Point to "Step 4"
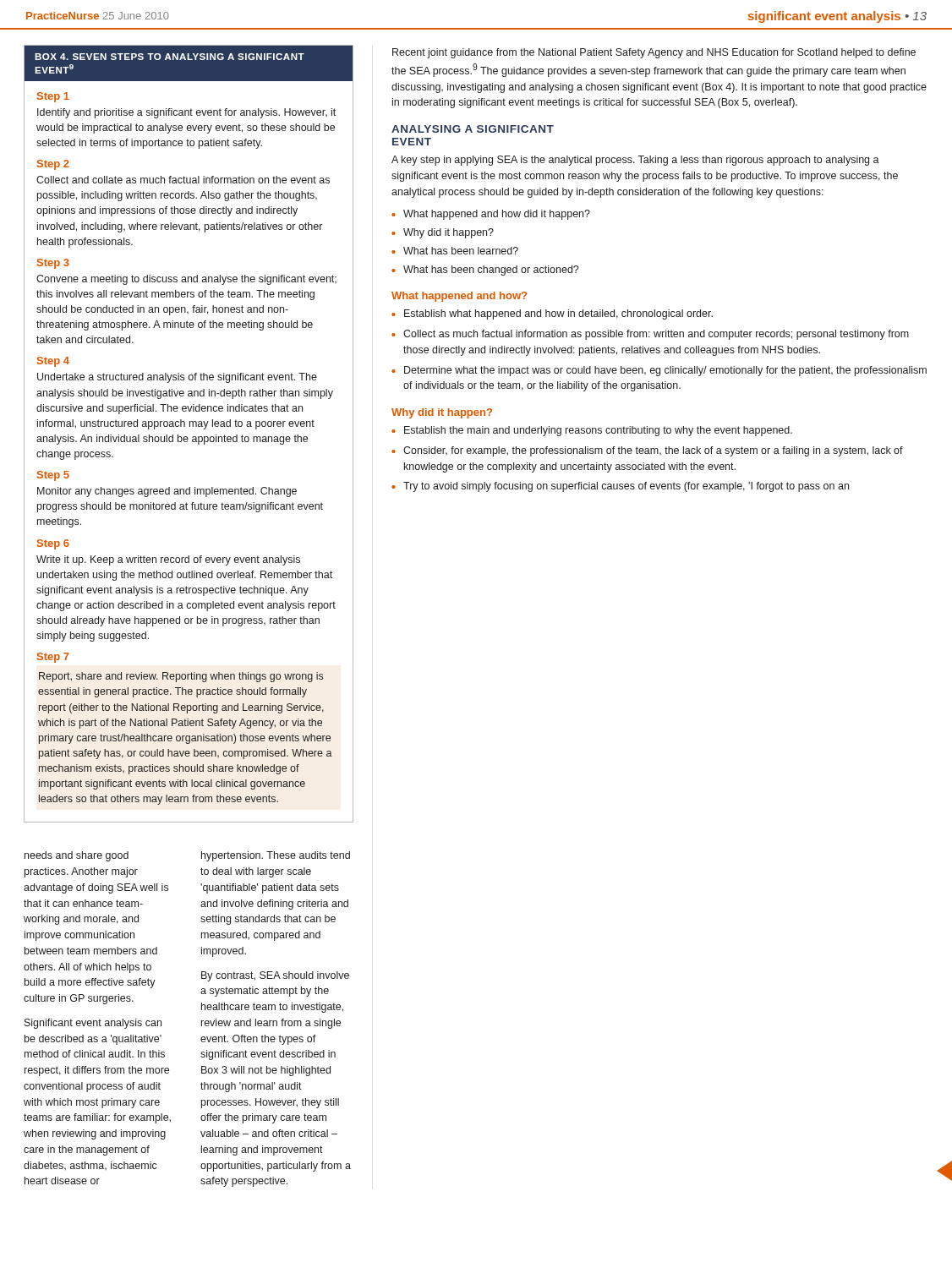952x1268 pixels. (x=53, y=361)
